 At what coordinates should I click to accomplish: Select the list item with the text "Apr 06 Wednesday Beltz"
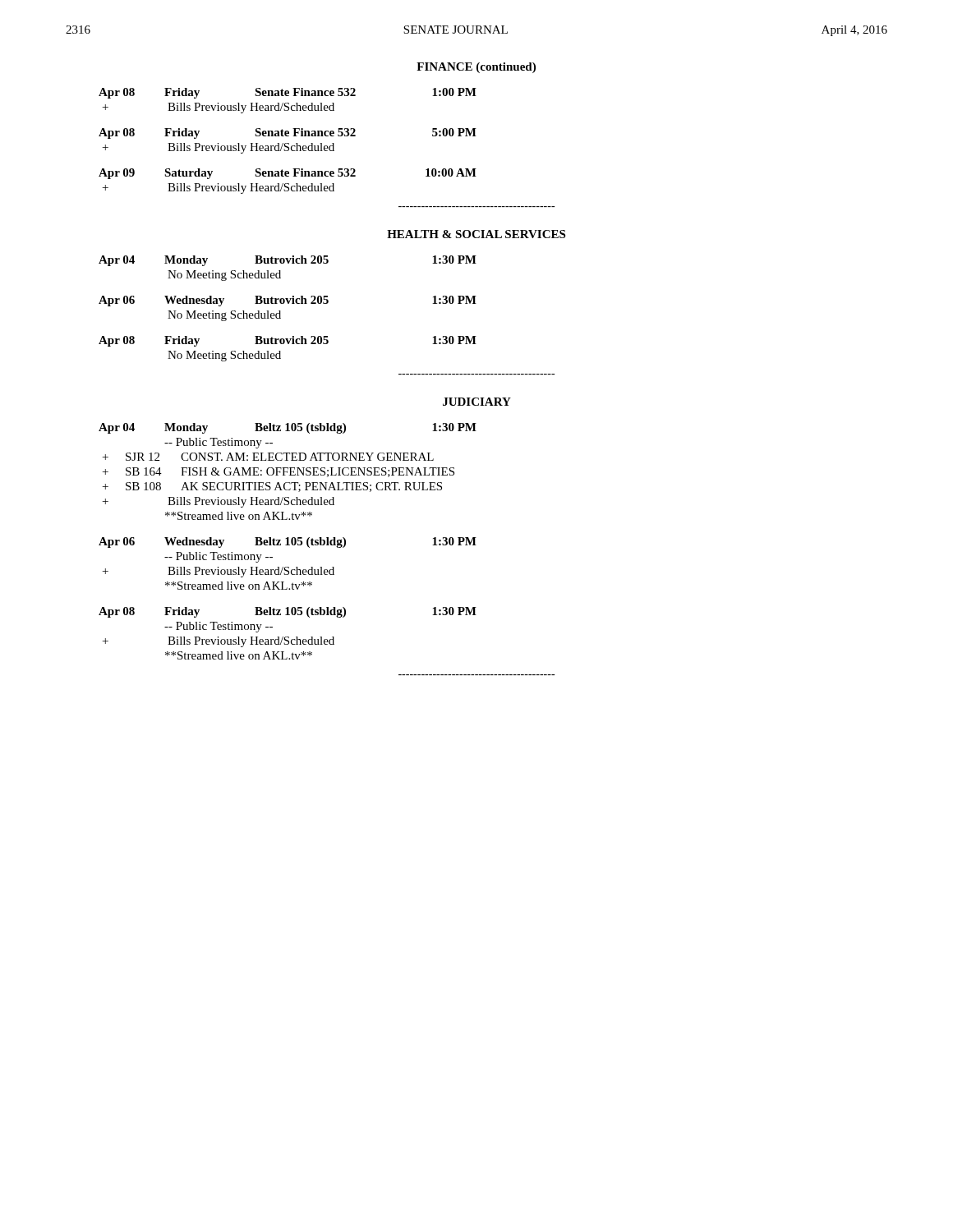point(288,542)
